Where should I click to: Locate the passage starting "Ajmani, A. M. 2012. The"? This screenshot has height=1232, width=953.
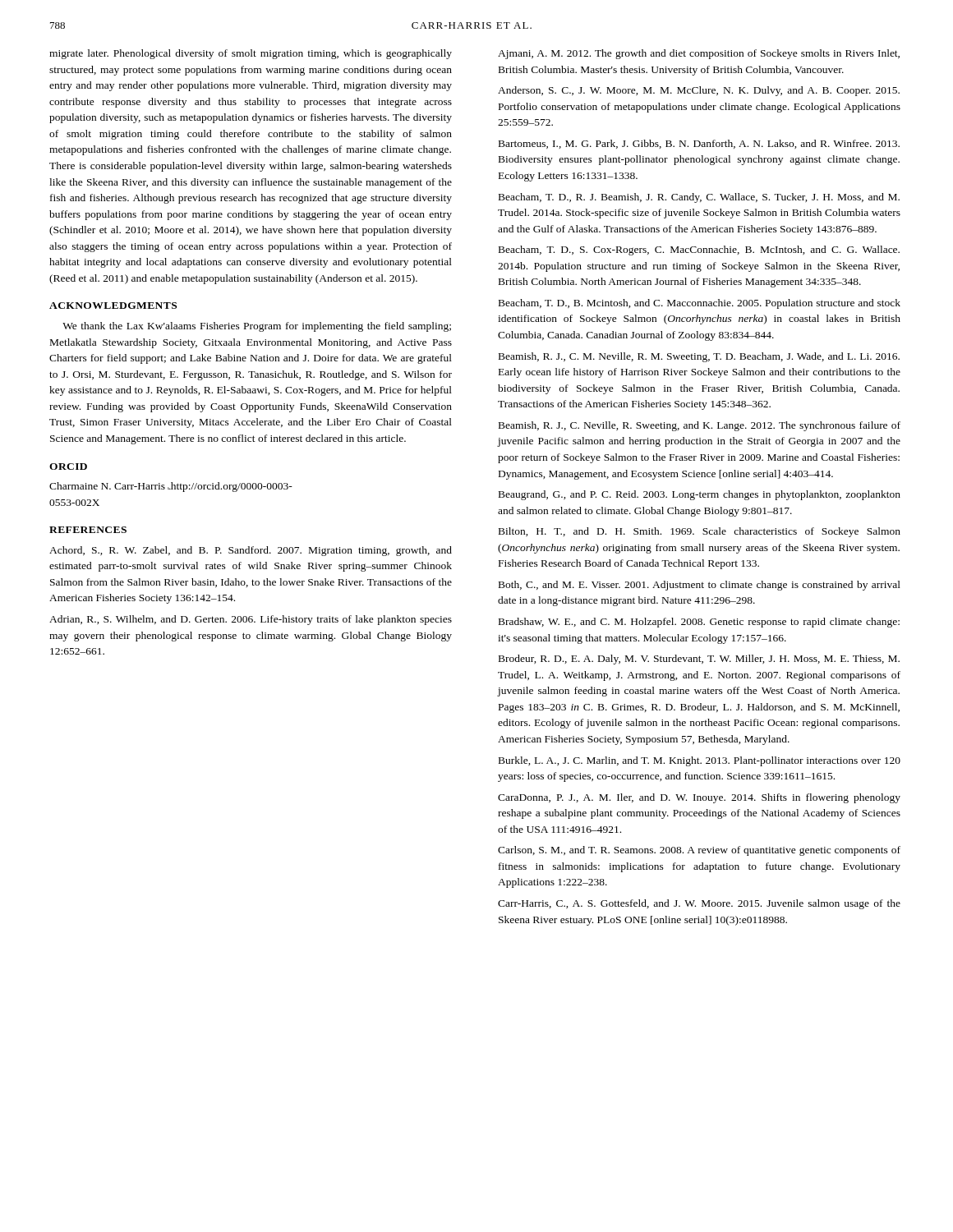pos(699,61)
